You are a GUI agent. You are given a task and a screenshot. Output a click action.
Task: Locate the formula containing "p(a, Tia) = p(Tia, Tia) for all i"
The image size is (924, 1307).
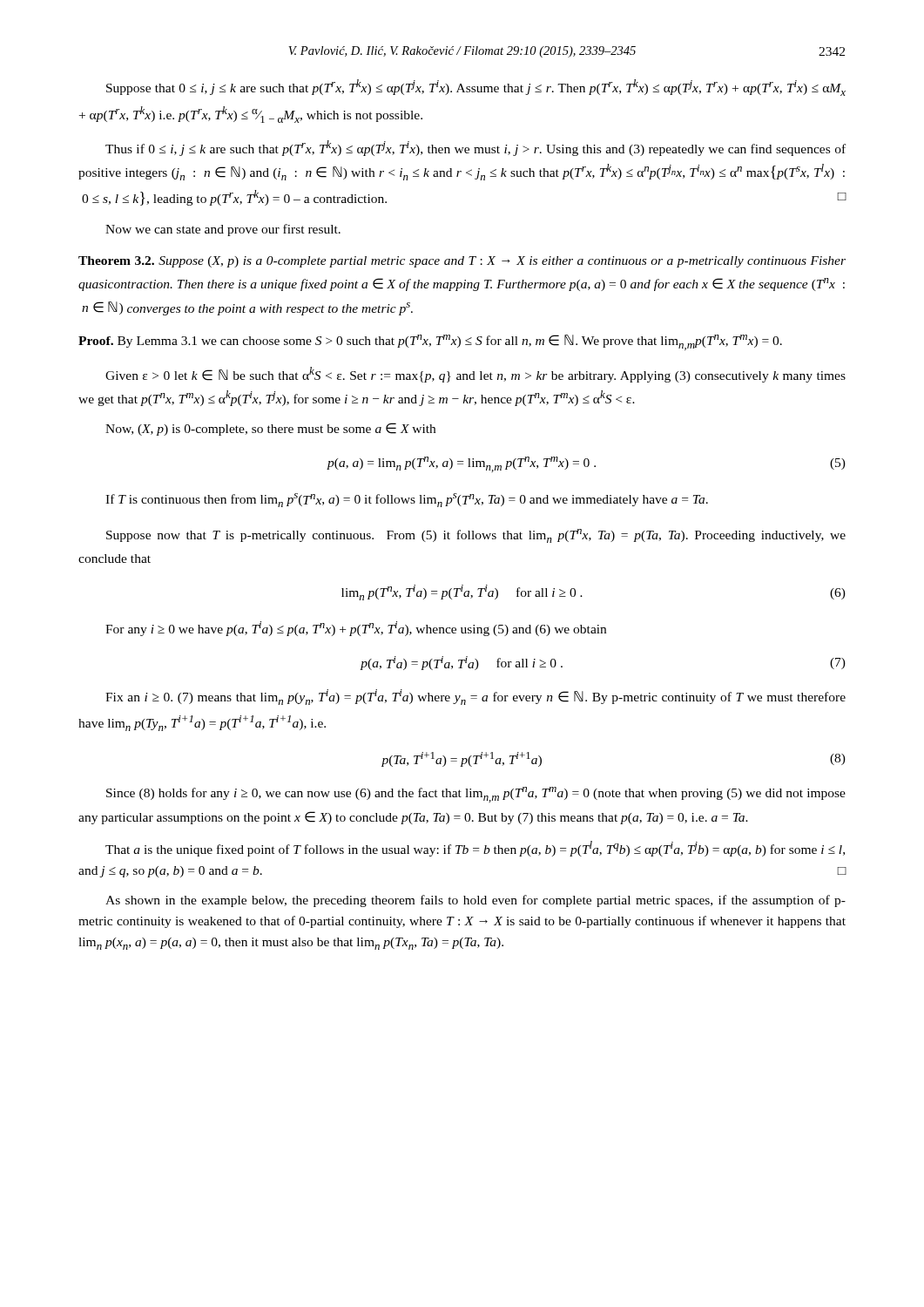tap(427, 663)
